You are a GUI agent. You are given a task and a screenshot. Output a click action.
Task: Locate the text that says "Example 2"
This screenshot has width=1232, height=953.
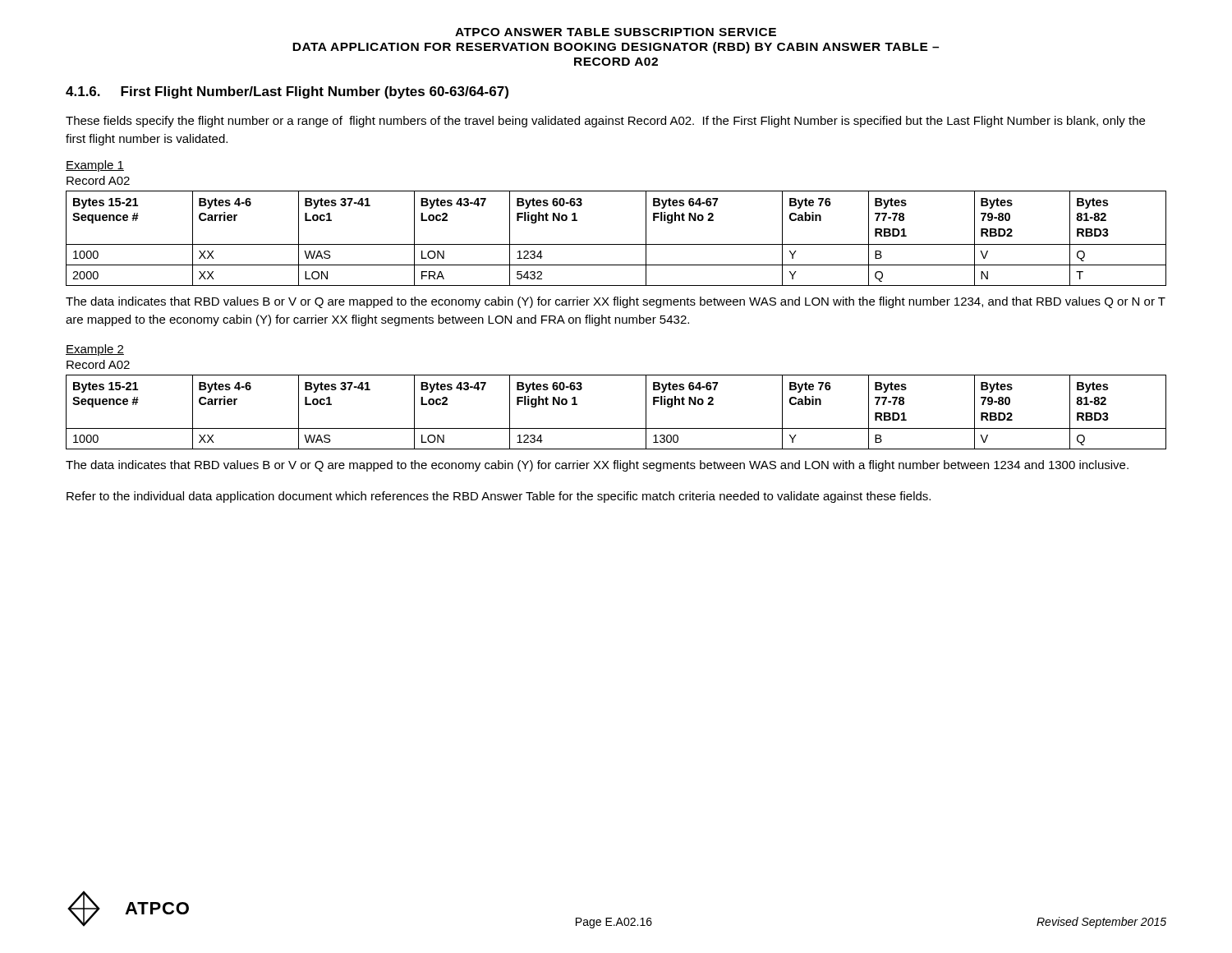pyautogui.click(x=95, y=348)
